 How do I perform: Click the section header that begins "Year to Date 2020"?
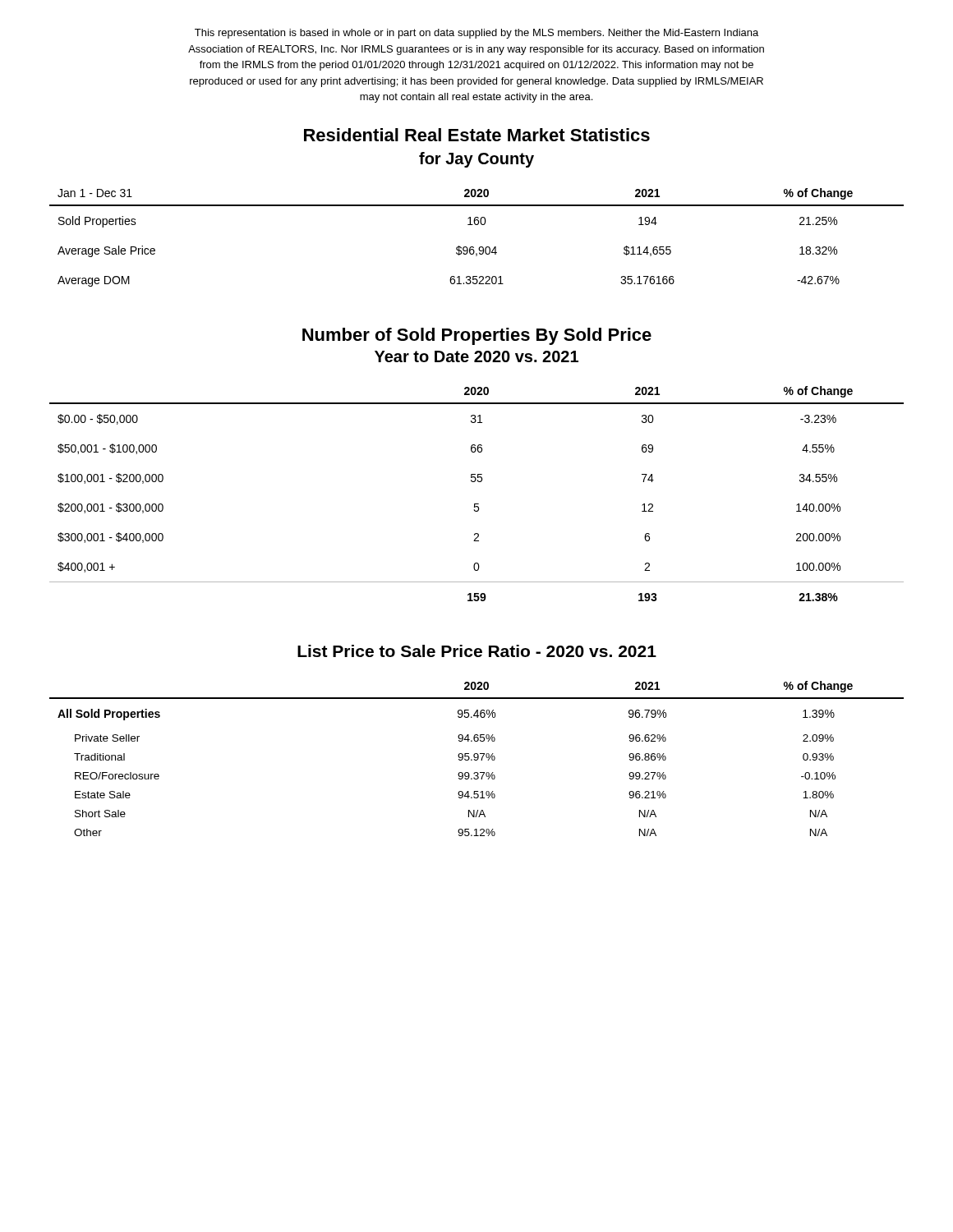[x=476, y=356]
